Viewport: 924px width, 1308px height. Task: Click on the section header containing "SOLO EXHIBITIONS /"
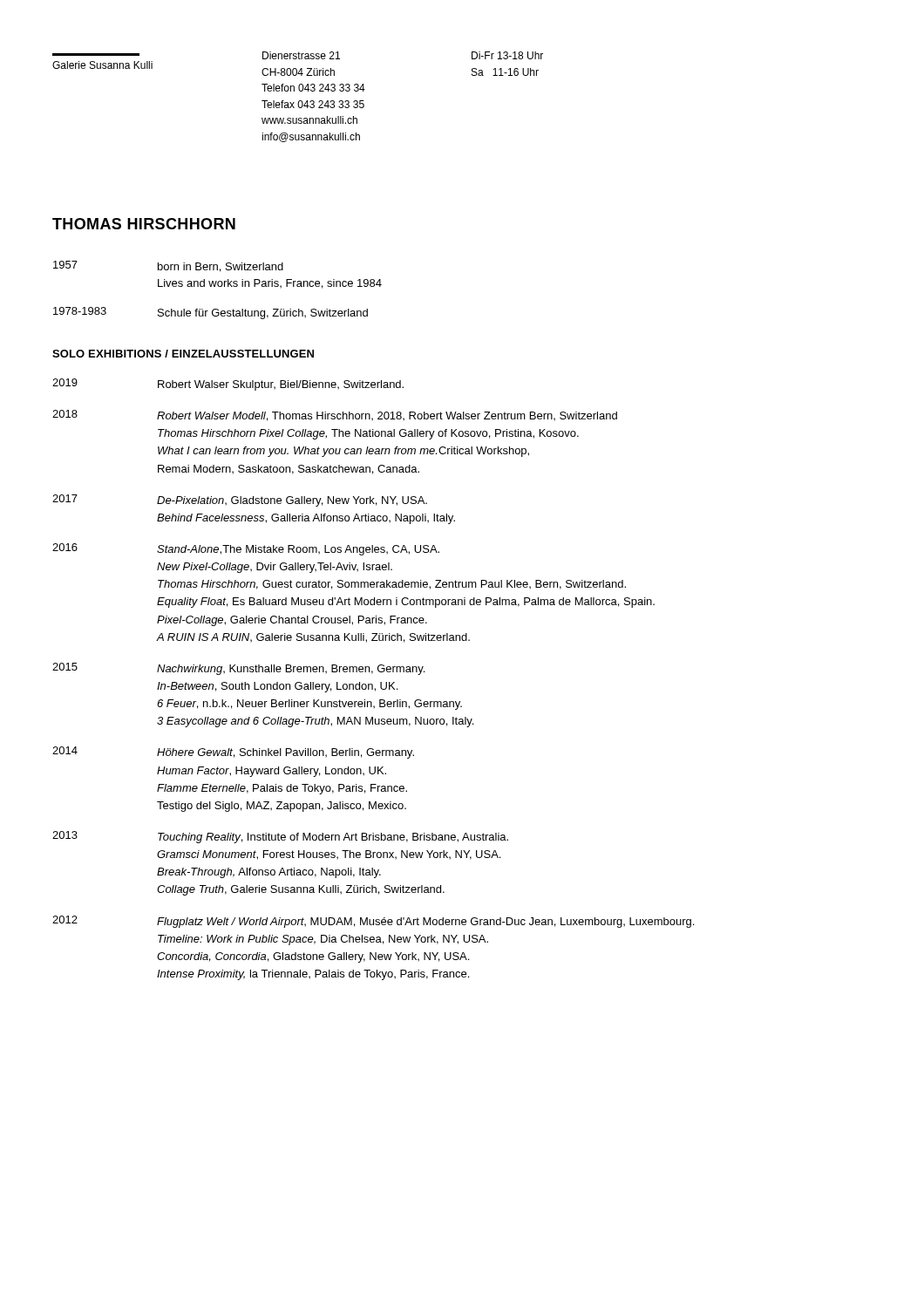(184, 354)
